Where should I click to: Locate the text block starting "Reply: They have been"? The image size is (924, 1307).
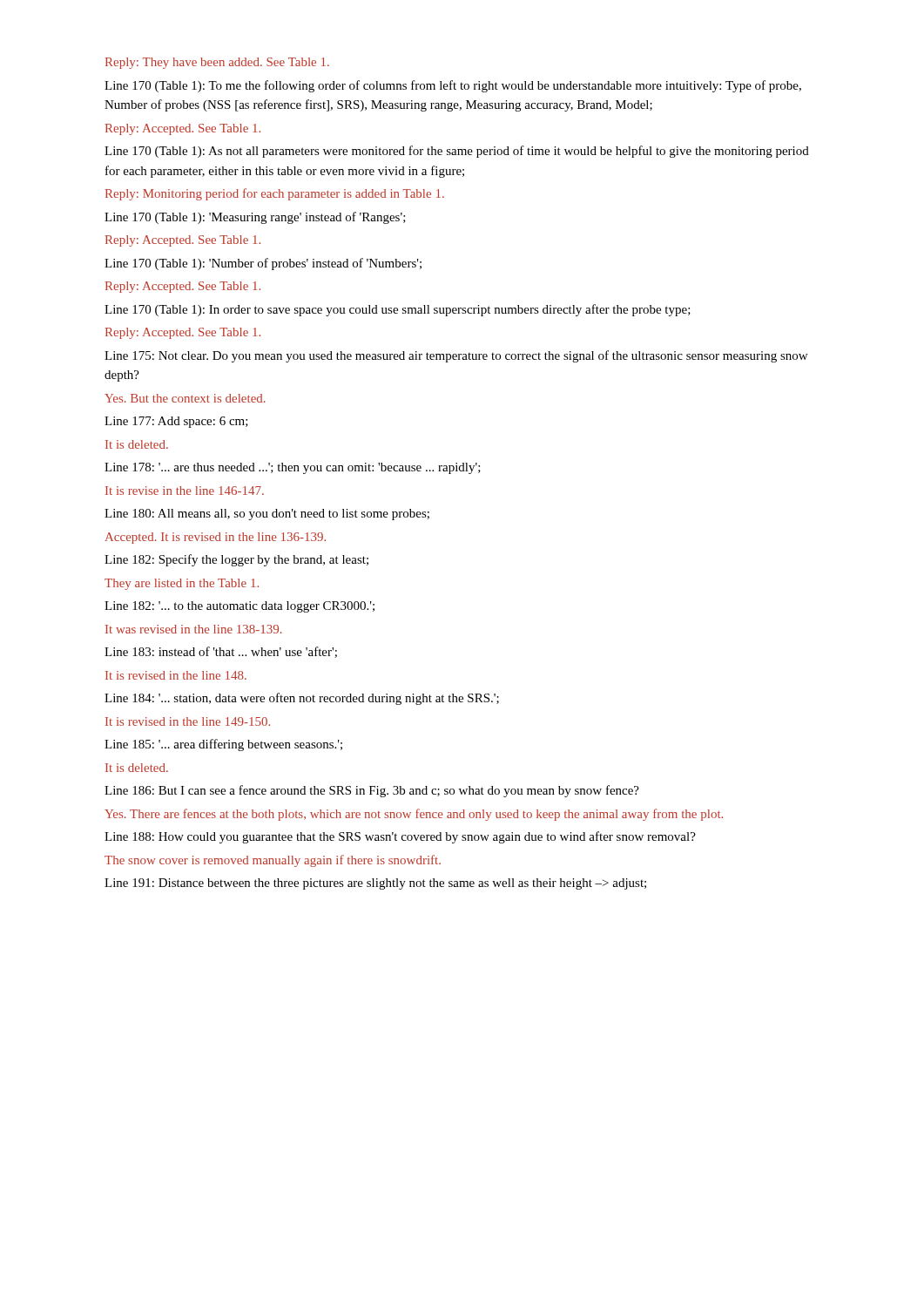tap(217, 62)
